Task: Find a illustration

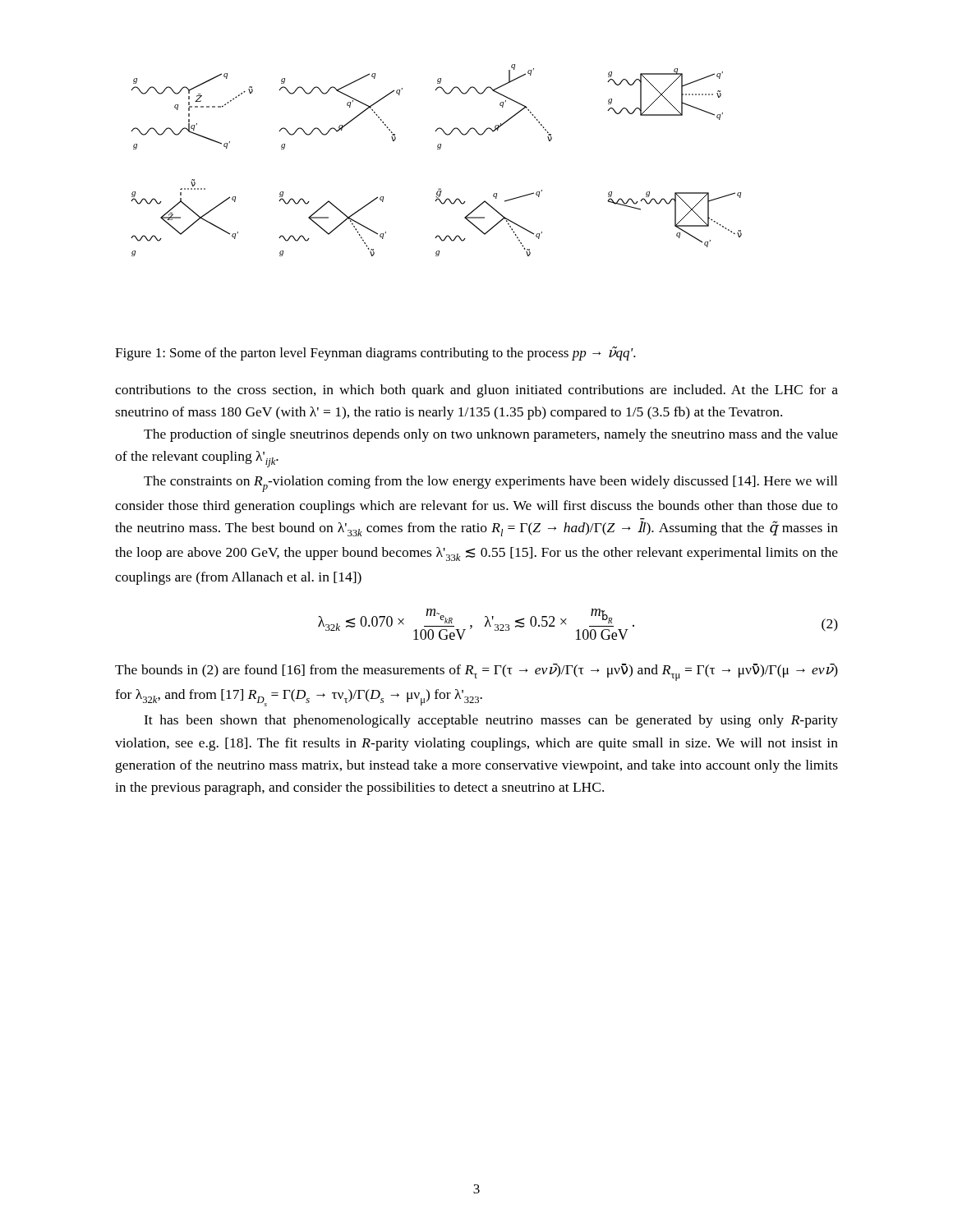Action: [x=476, y=192]
